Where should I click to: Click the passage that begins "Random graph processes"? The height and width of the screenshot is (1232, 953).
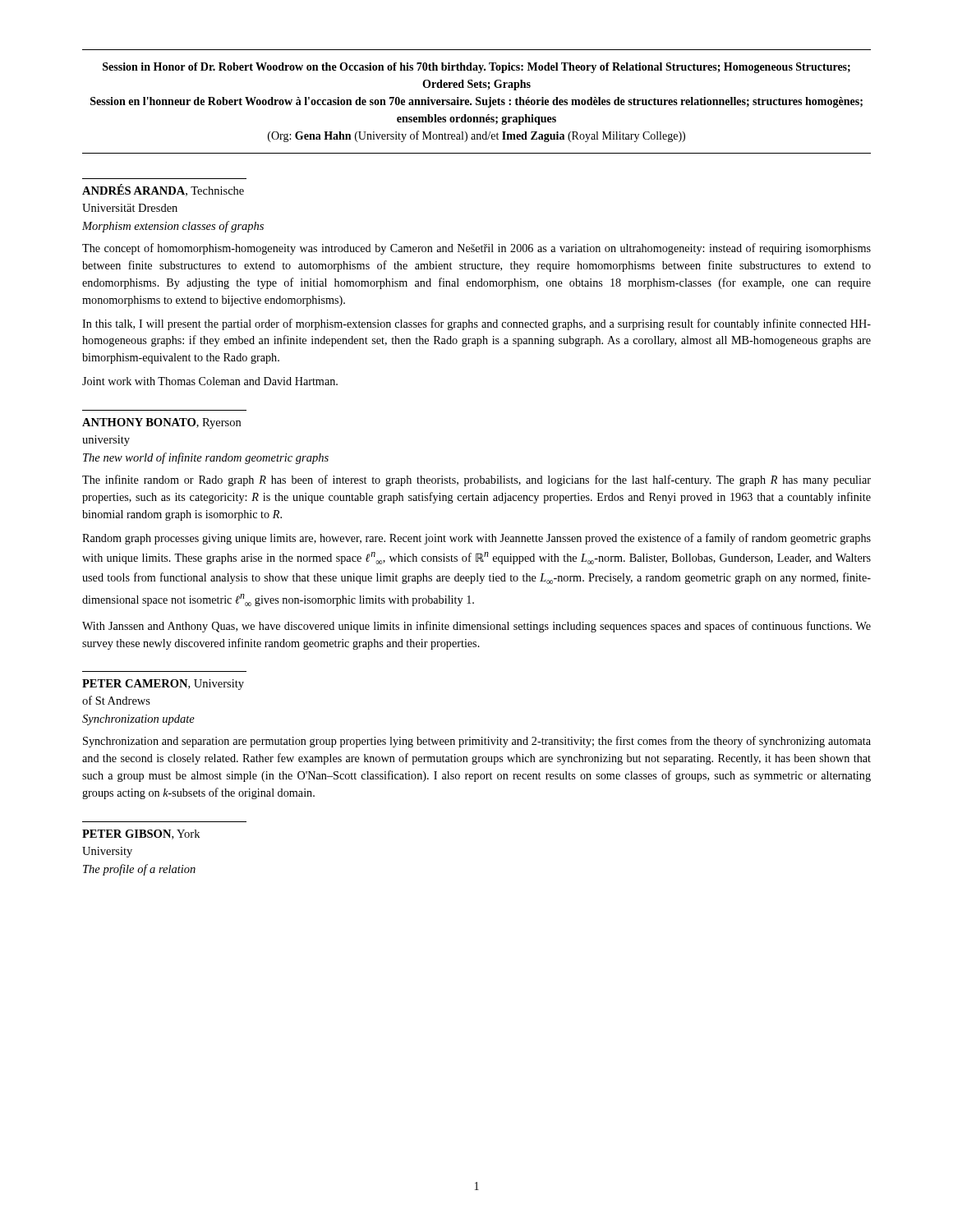(x=476, y=570)
